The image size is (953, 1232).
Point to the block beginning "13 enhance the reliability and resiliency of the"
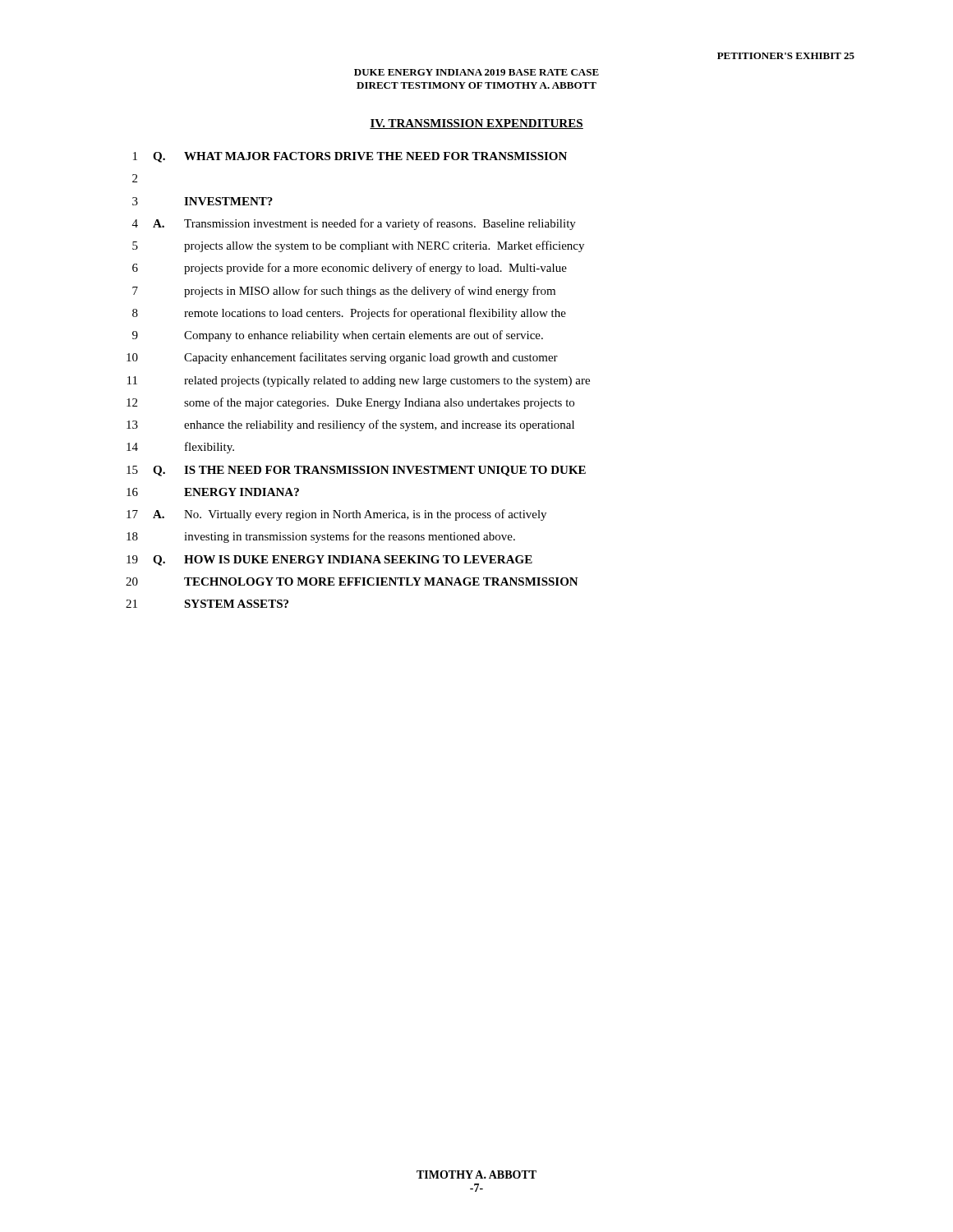pos(476,425)
